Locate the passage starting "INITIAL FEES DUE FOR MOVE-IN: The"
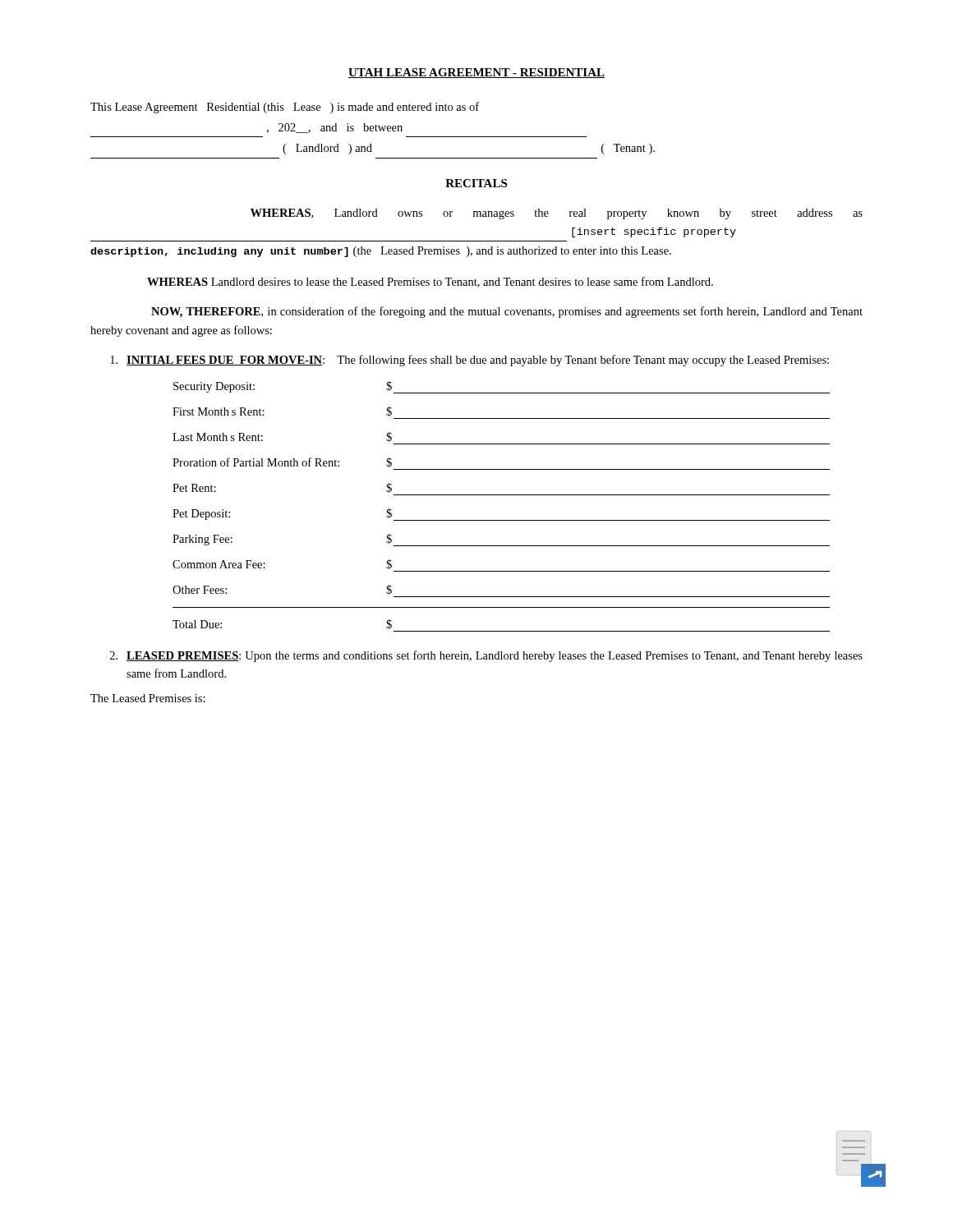This screenshot has height=1232, width=953. [x=476, y=360]
